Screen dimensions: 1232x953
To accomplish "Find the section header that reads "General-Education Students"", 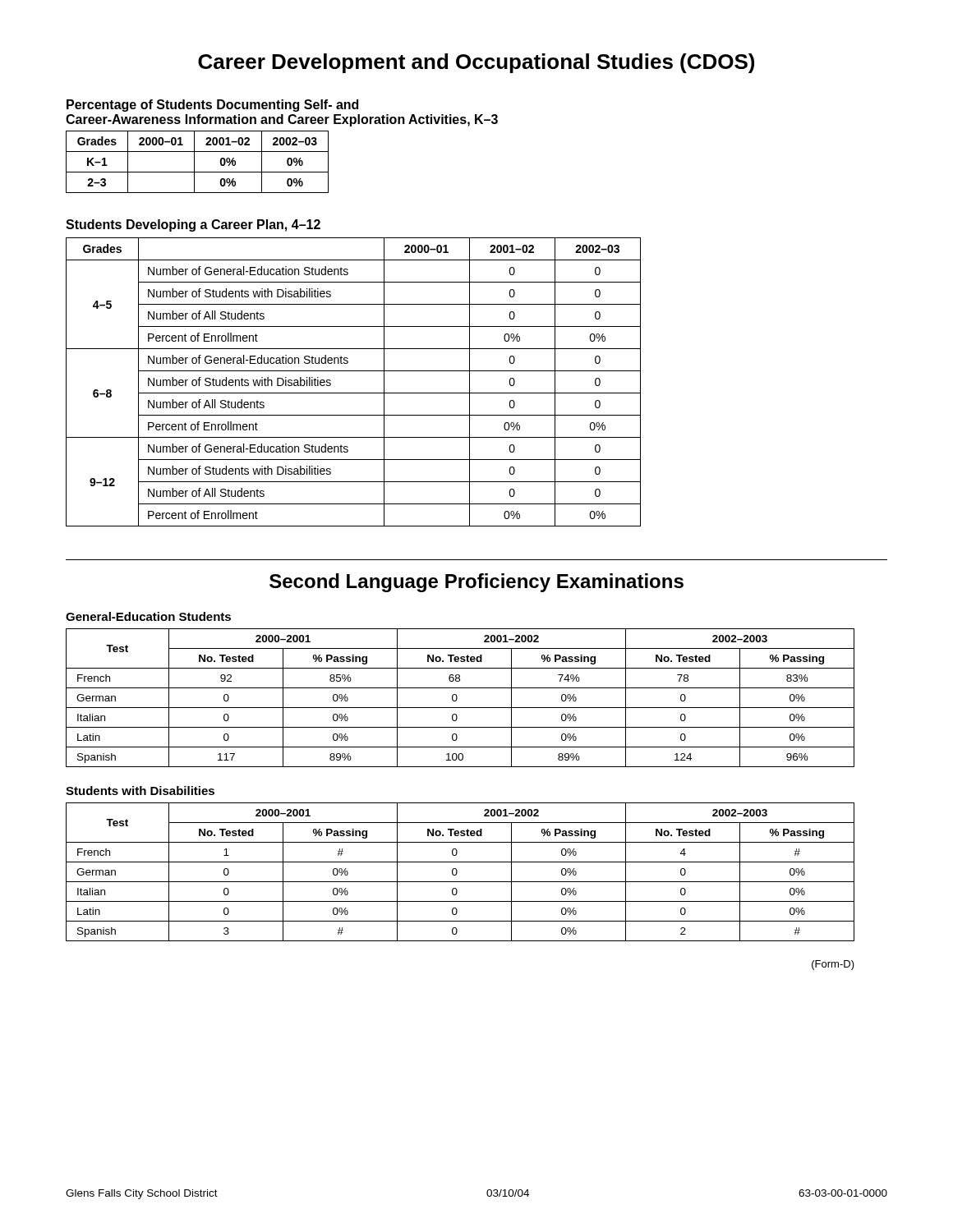I will coord(149,616).
